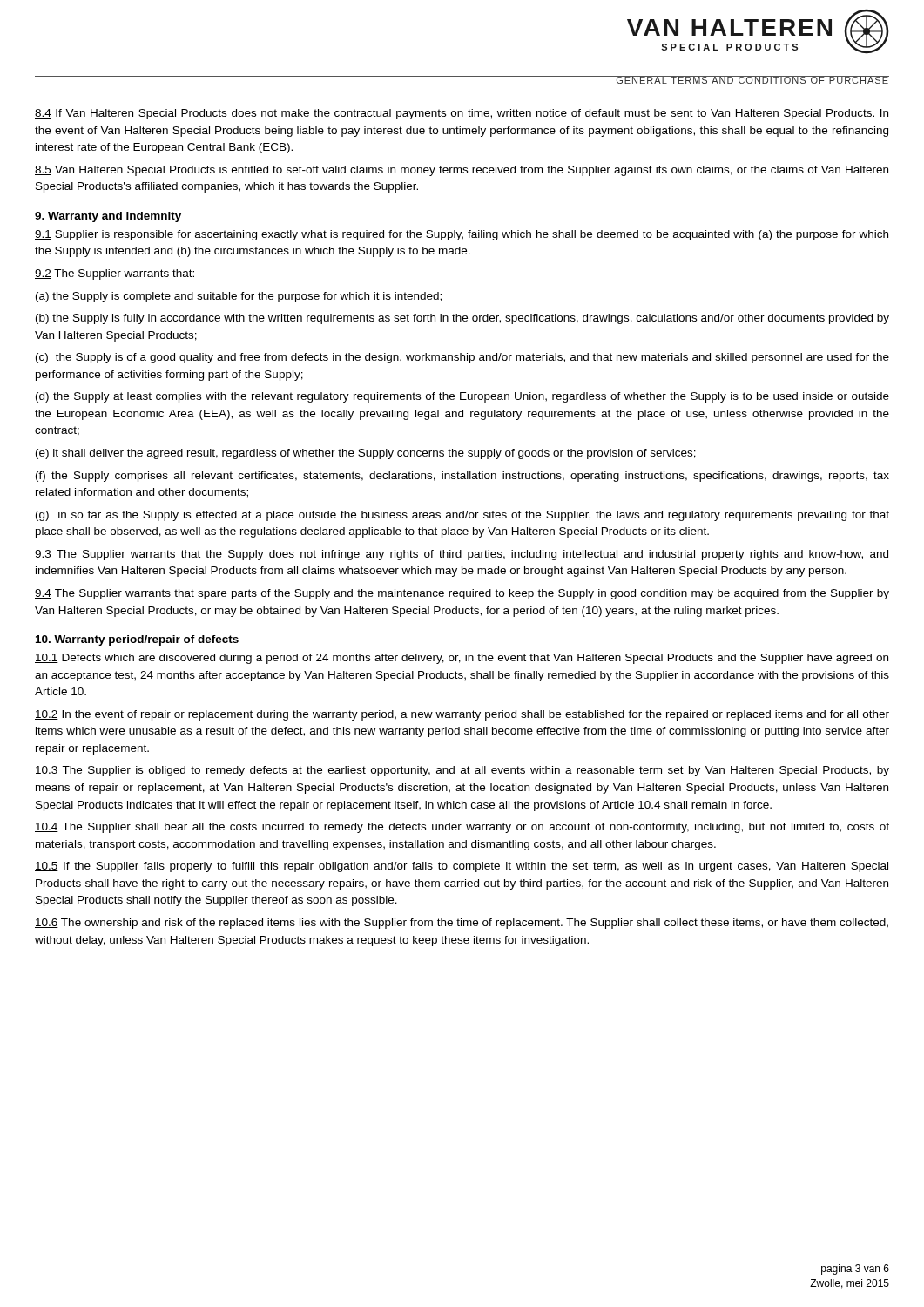Locate the text block that reads "1 Defects which are discovered during a"

pos(462,674)
